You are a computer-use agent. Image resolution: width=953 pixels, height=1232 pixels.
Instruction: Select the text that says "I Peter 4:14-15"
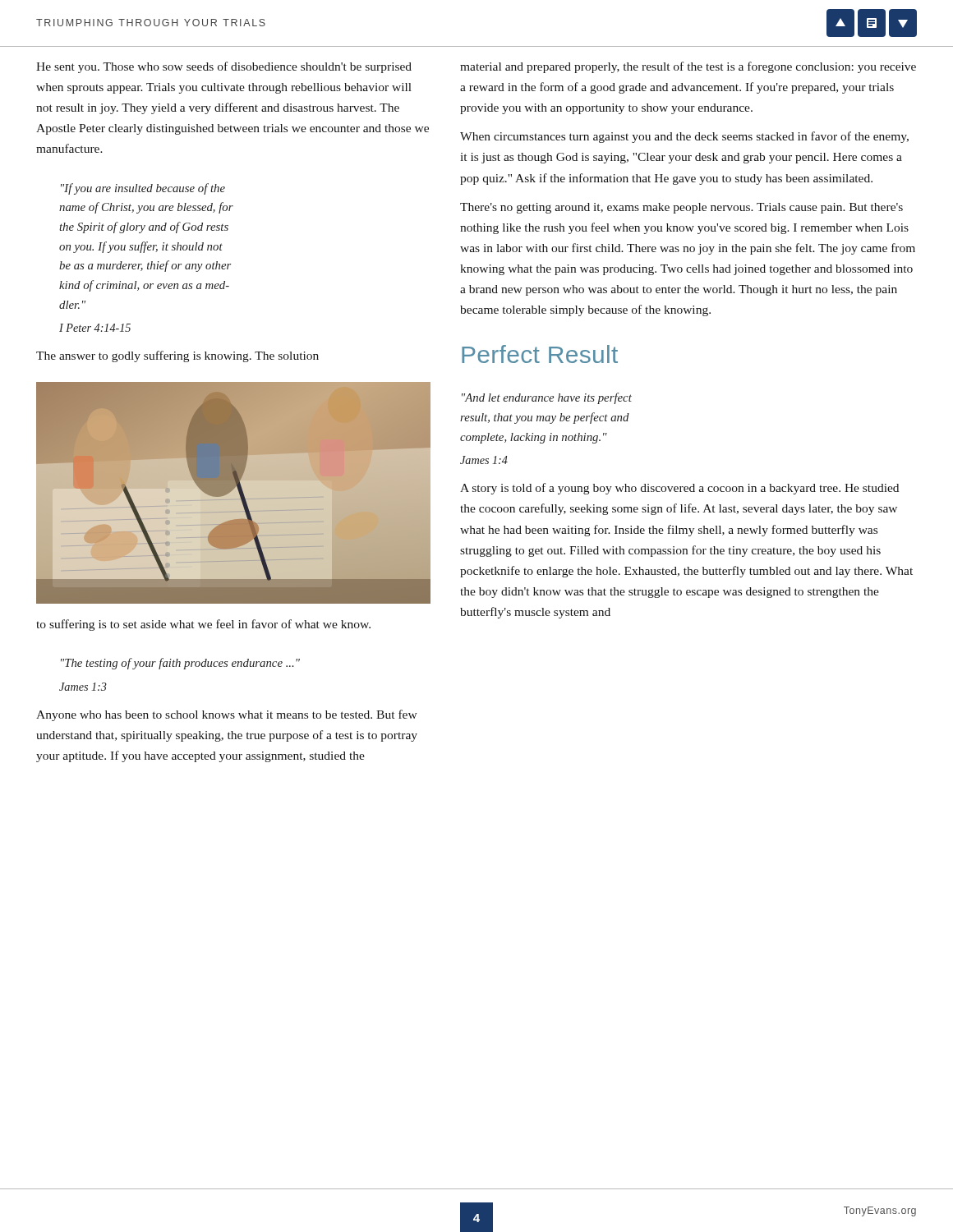(x=95, y=328)
